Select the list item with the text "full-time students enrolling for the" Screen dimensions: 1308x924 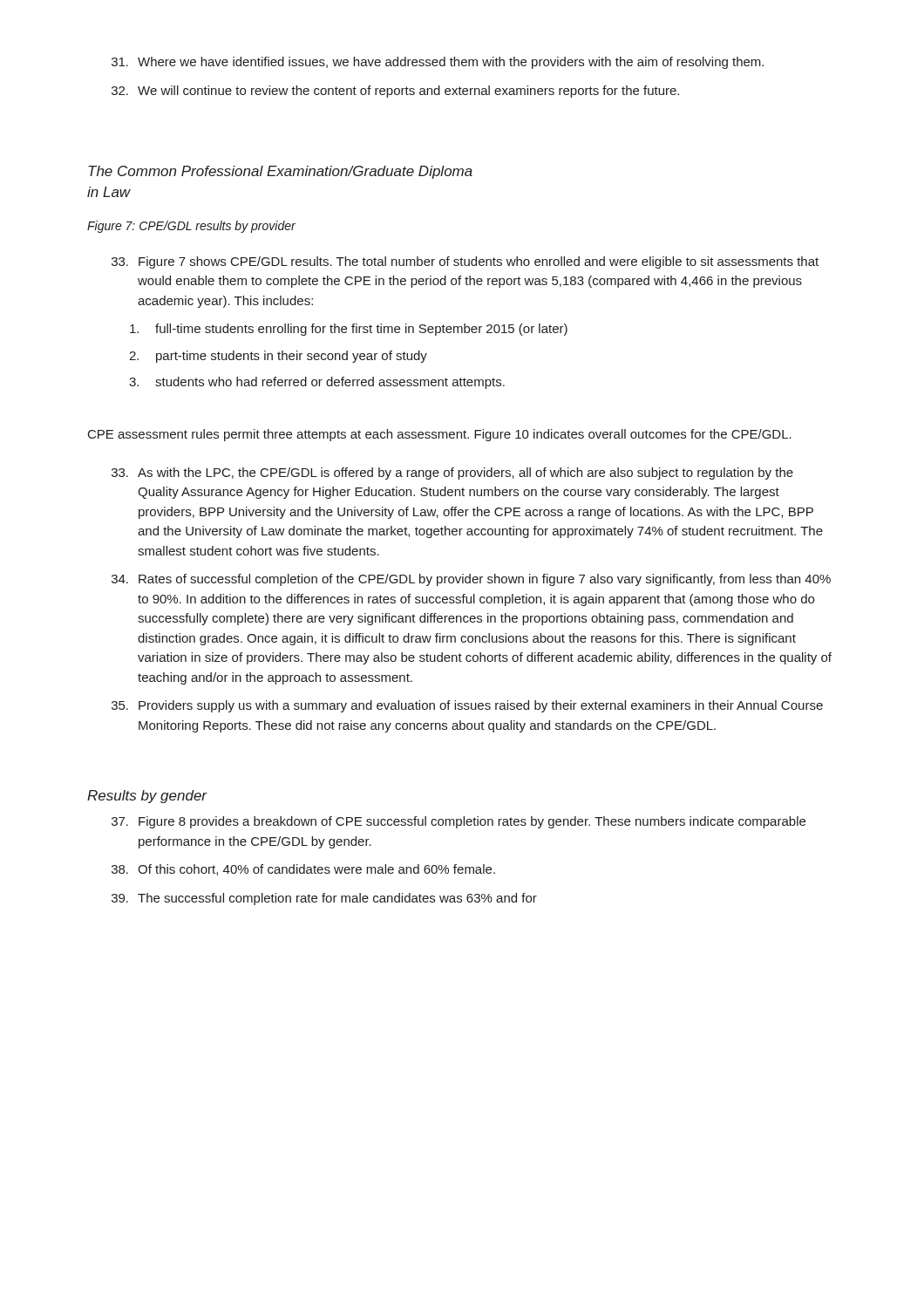[x=483, y=329]
